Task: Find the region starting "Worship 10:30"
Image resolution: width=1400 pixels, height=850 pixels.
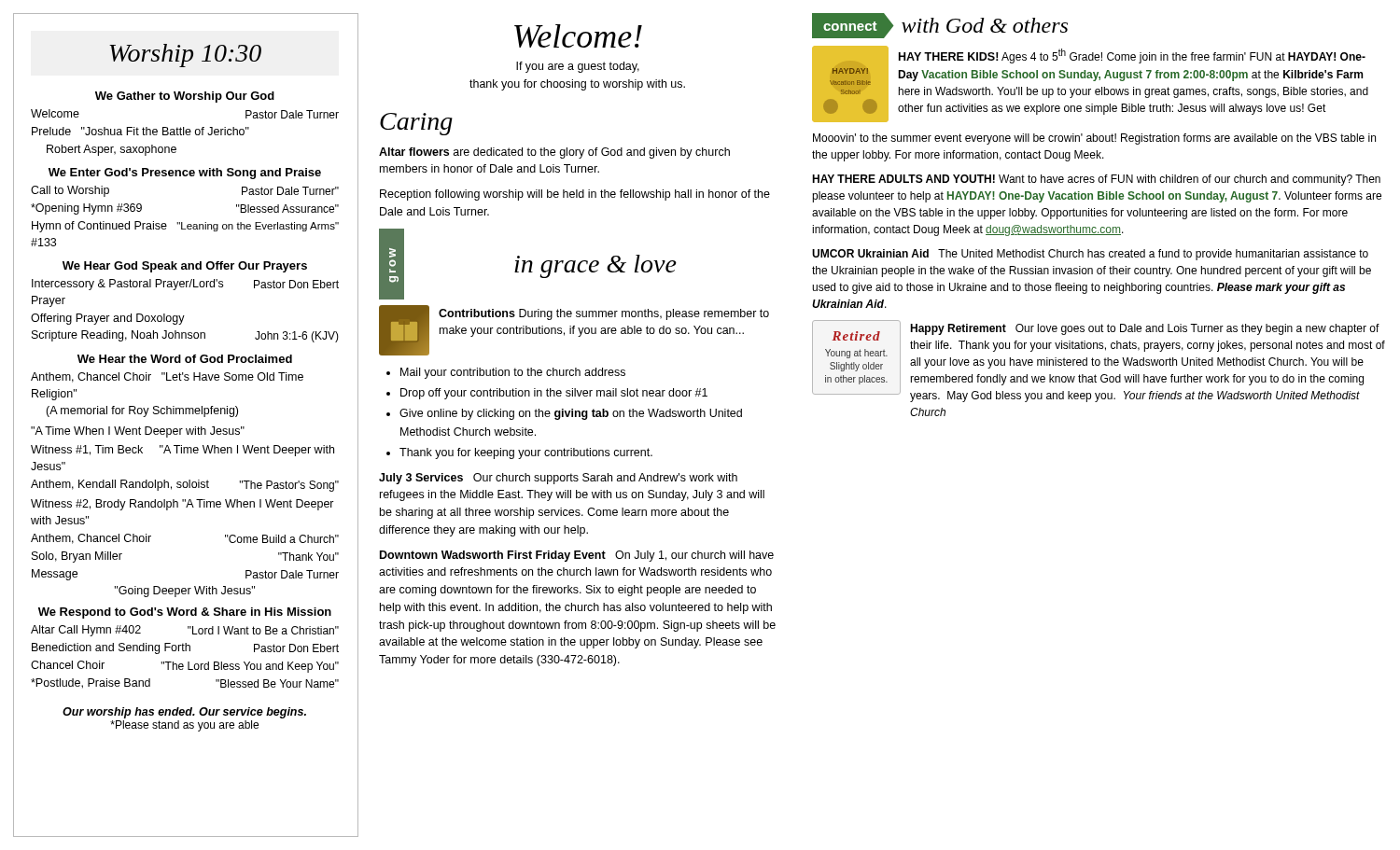Action: (185, 53)
